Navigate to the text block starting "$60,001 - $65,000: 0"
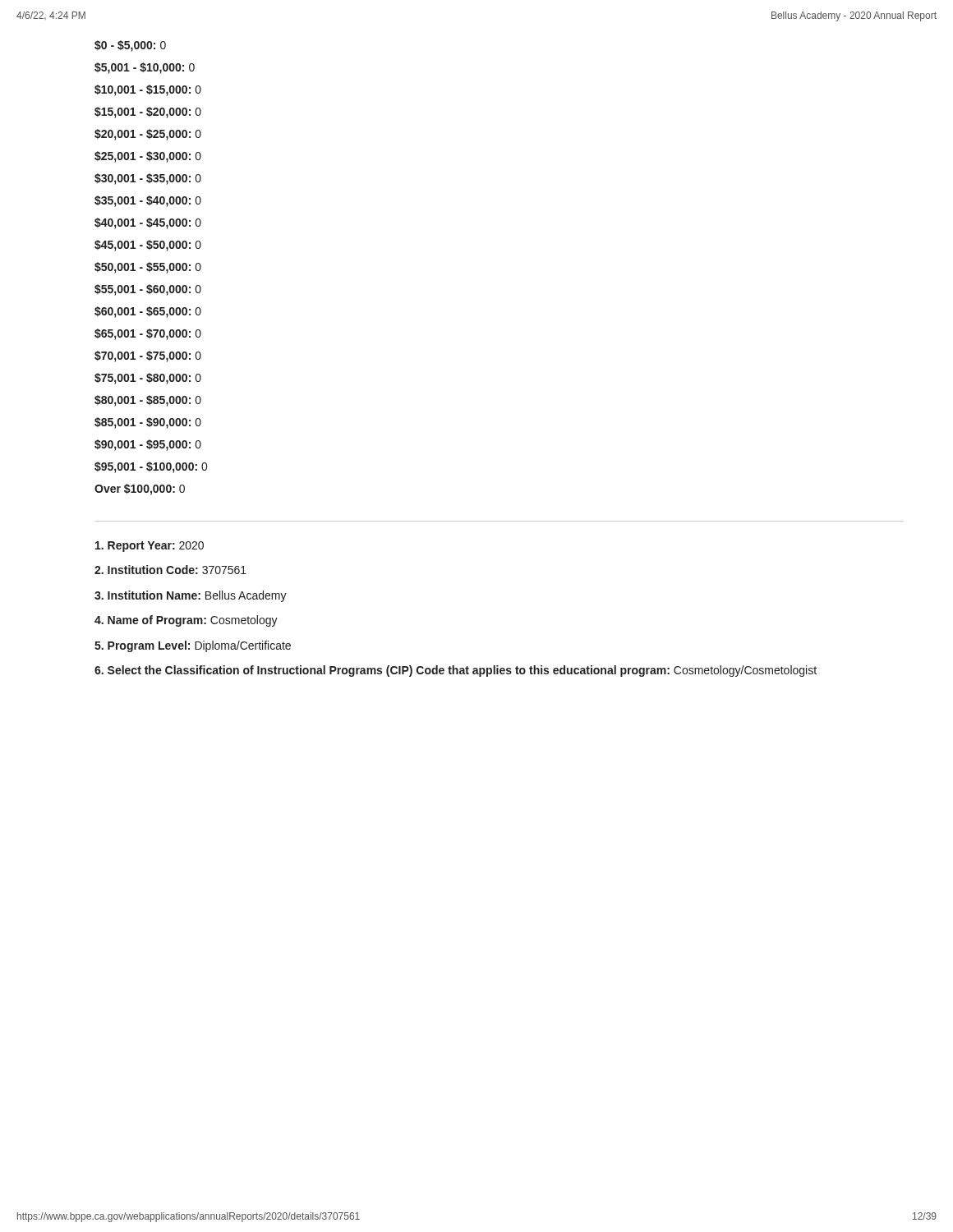Viewport: 953px width, 1232px height. [148, 311]
